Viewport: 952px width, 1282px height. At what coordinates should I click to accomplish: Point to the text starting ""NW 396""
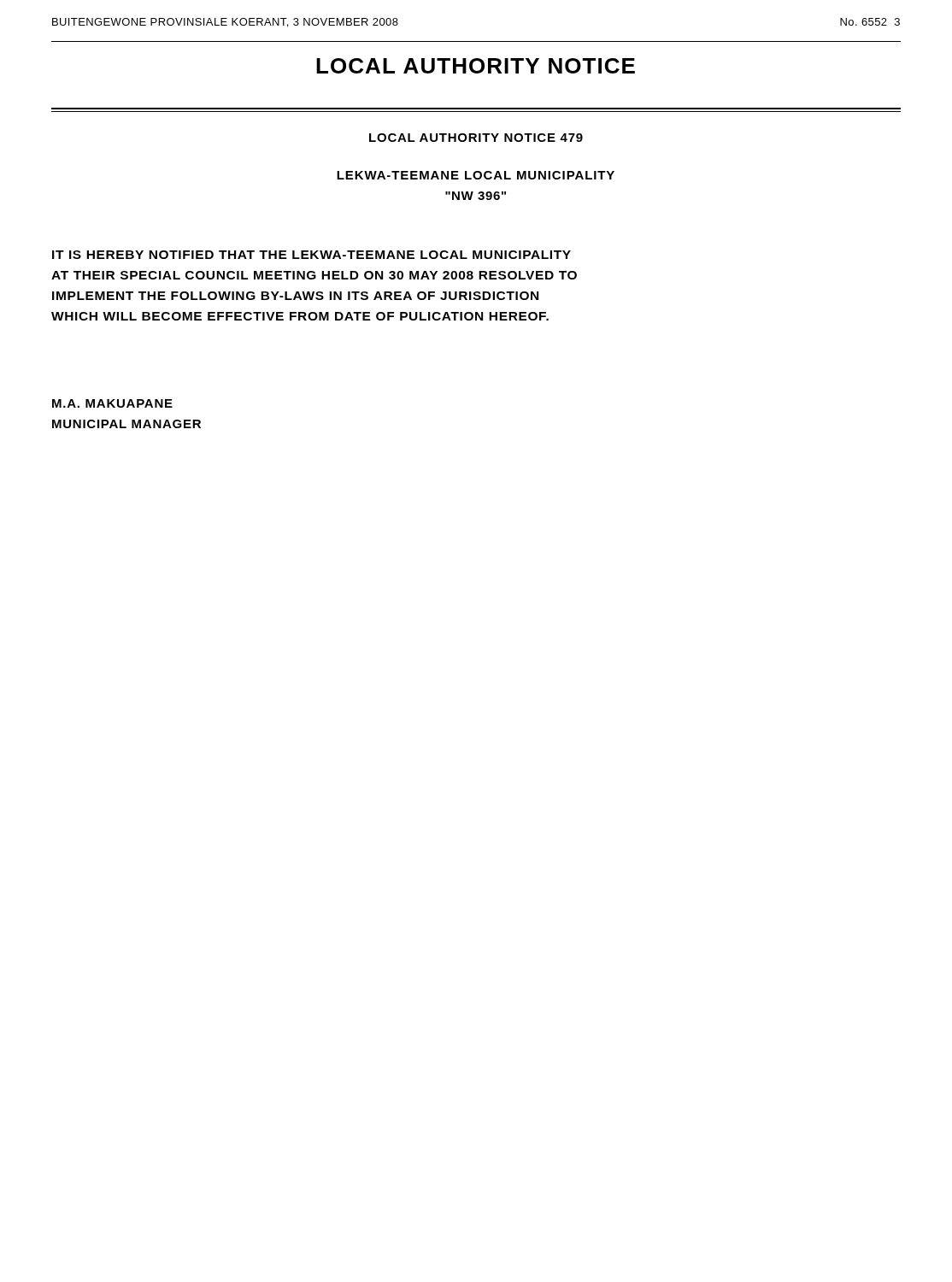[476, 195]
